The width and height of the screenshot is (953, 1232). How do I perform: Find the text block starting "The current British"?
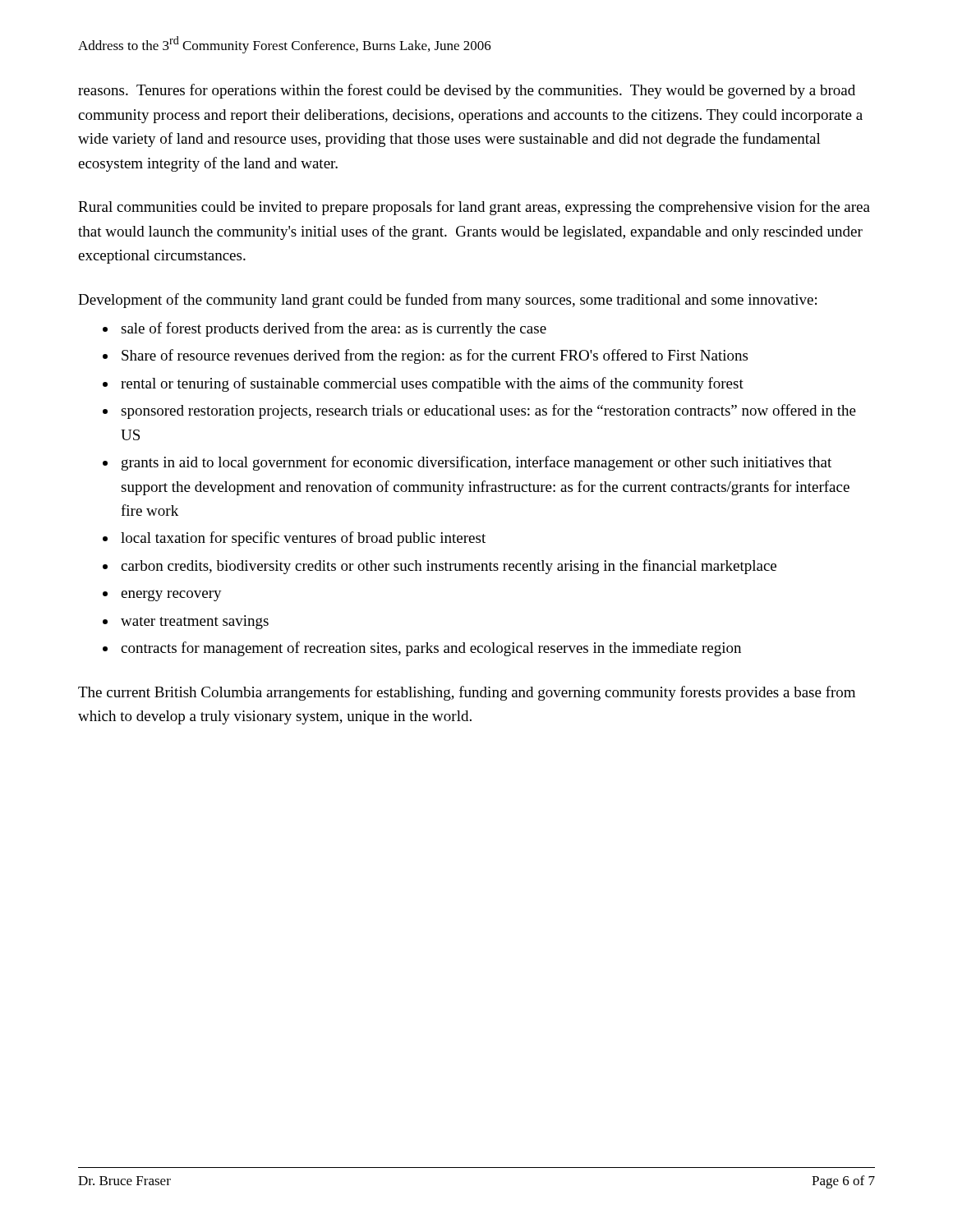467,704
